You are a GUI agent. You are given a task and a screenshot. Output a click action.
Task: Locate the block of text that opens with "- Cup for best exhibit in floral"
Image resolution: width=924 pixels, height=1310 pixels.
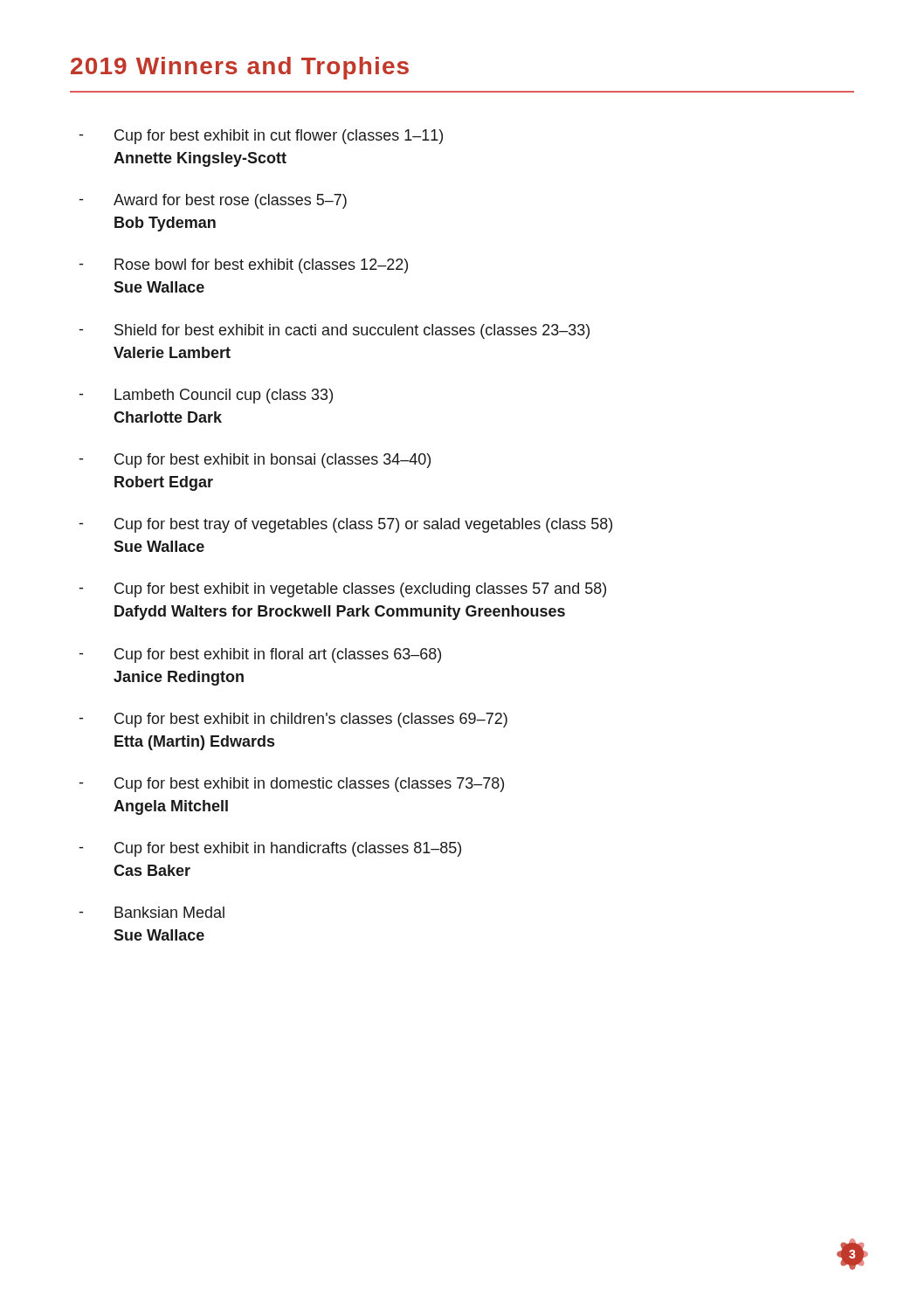(x=260, y=665)
